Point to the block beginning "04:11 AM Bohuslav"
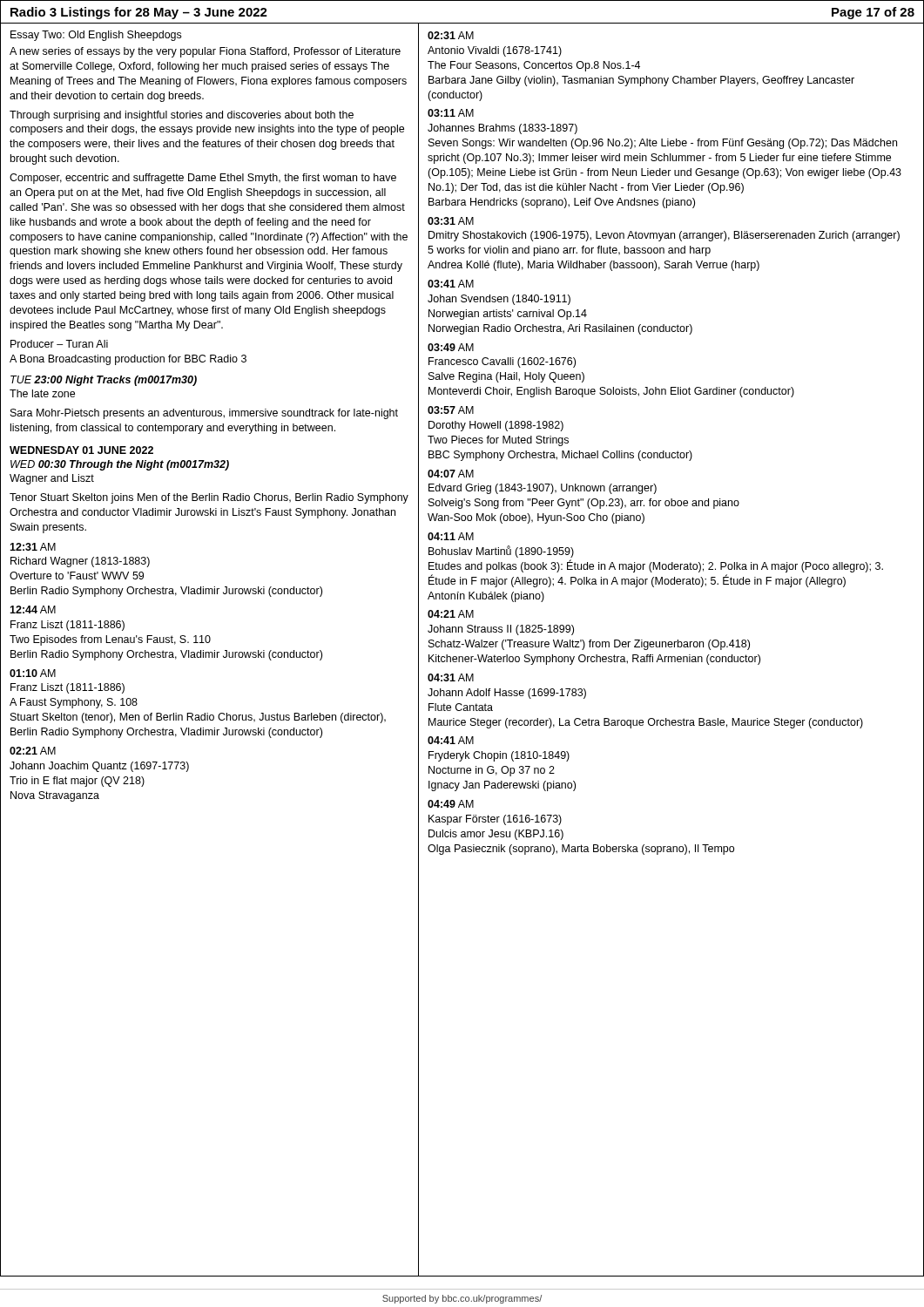This screenshot has height=1307, width=924. coord(665,567)
